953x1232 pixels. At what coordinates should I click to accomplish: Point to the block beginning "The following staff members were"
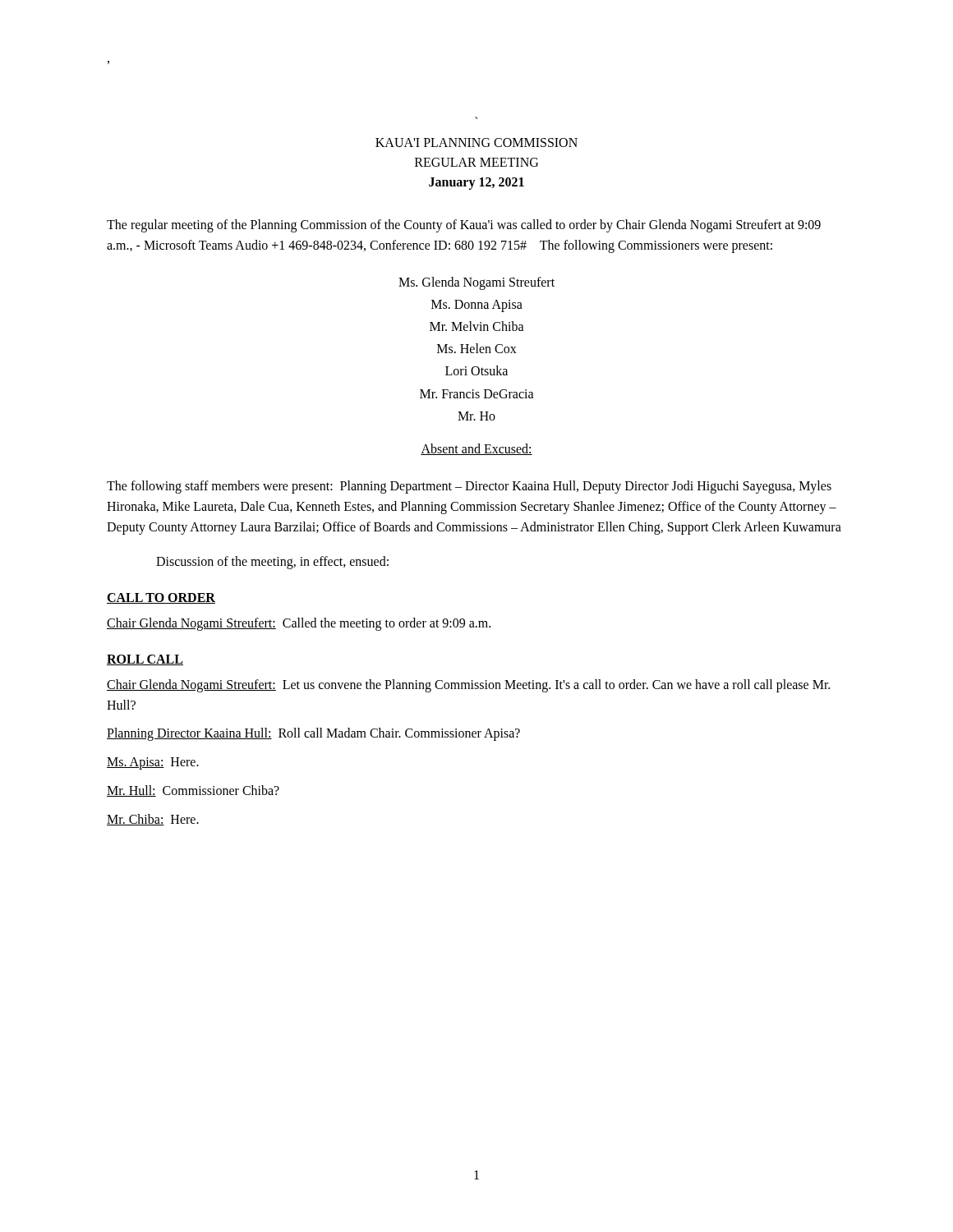tap(474, 506)
